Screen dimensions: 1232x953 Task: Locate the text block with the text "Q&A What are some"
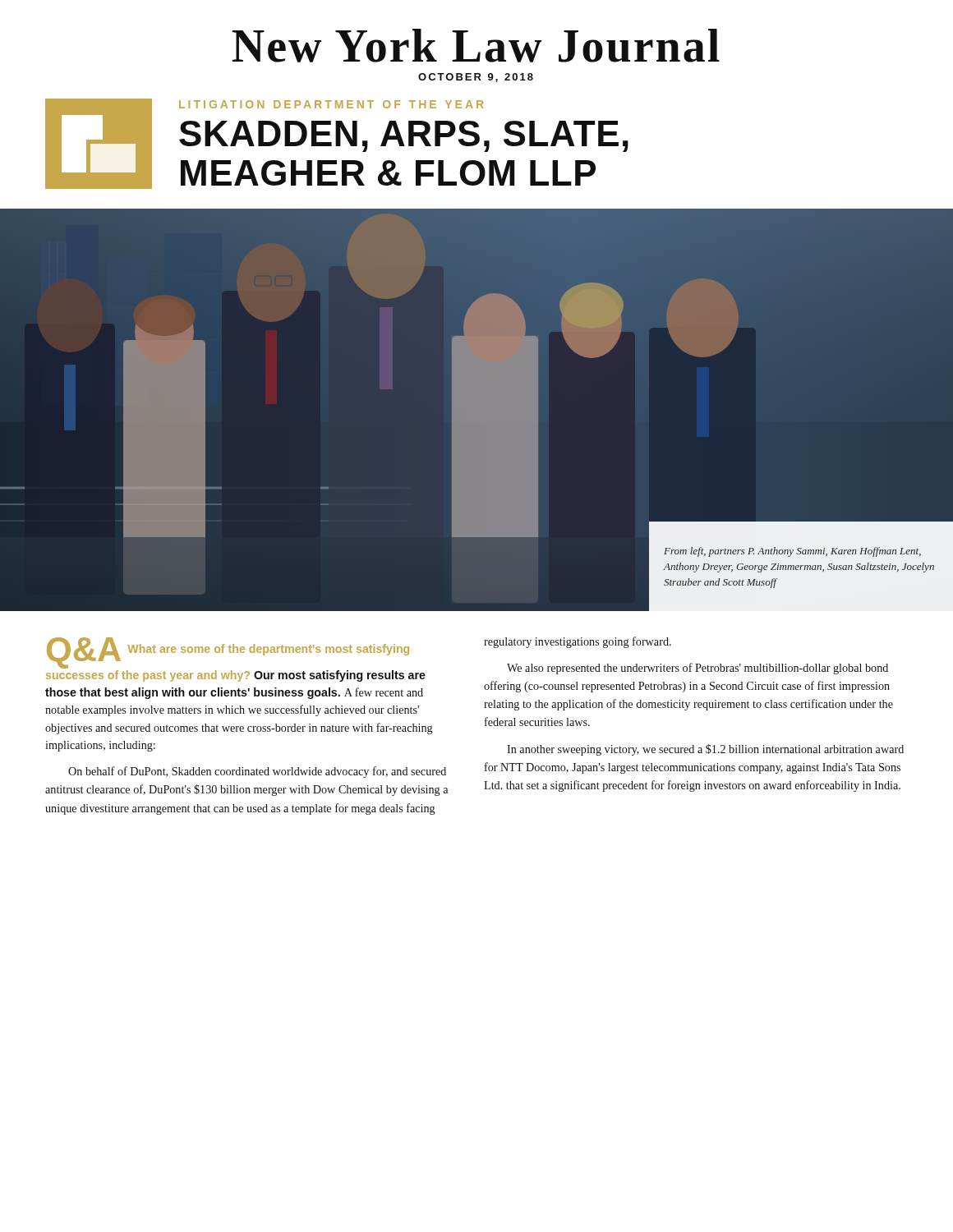pos(250,725)
